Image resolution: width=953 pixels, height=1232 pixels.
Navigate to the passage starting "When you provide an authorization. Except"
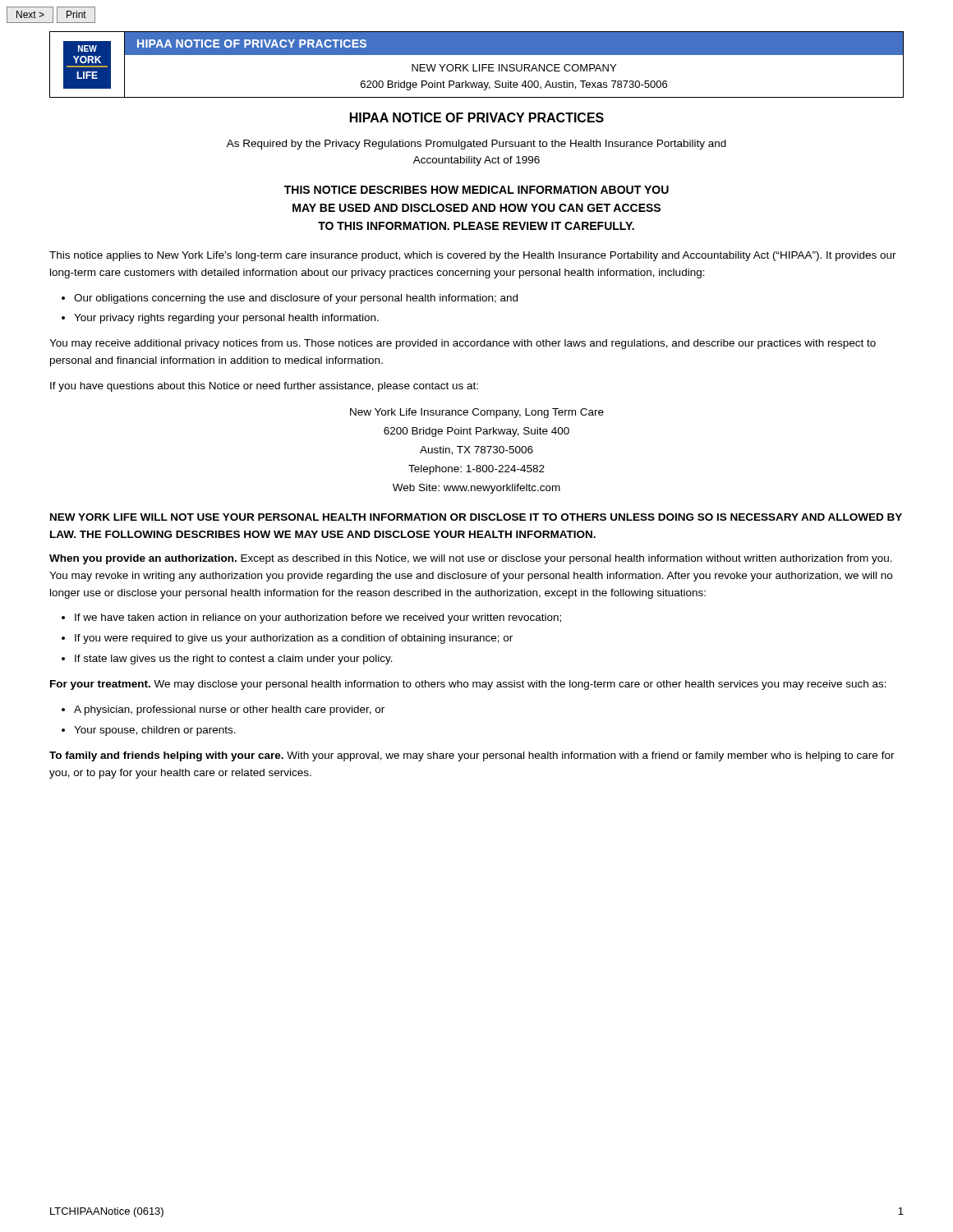(471, 575)
